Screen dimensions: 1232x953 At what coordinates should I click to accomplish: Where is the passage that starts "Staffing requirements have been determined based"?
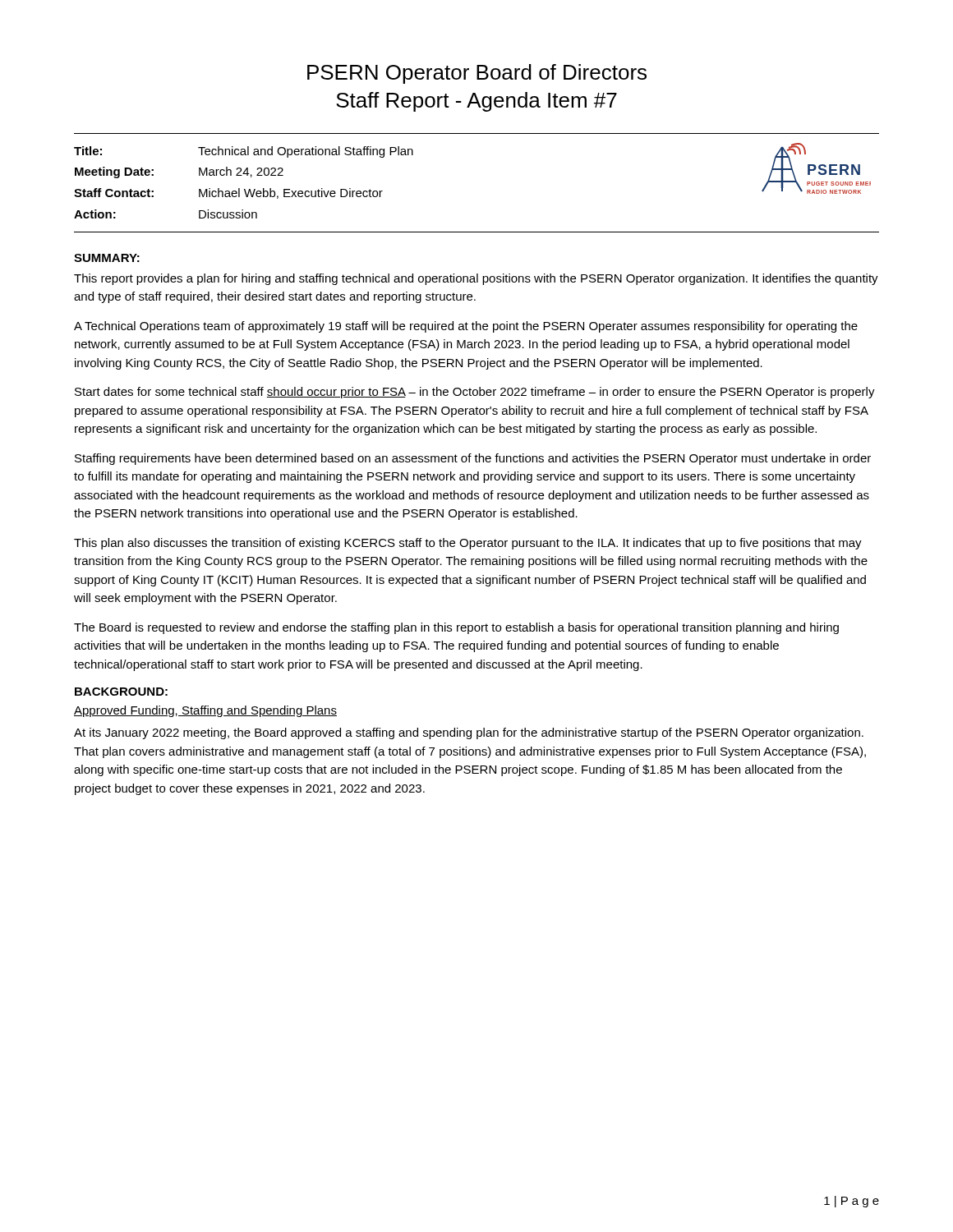click(x=472, y=485)
